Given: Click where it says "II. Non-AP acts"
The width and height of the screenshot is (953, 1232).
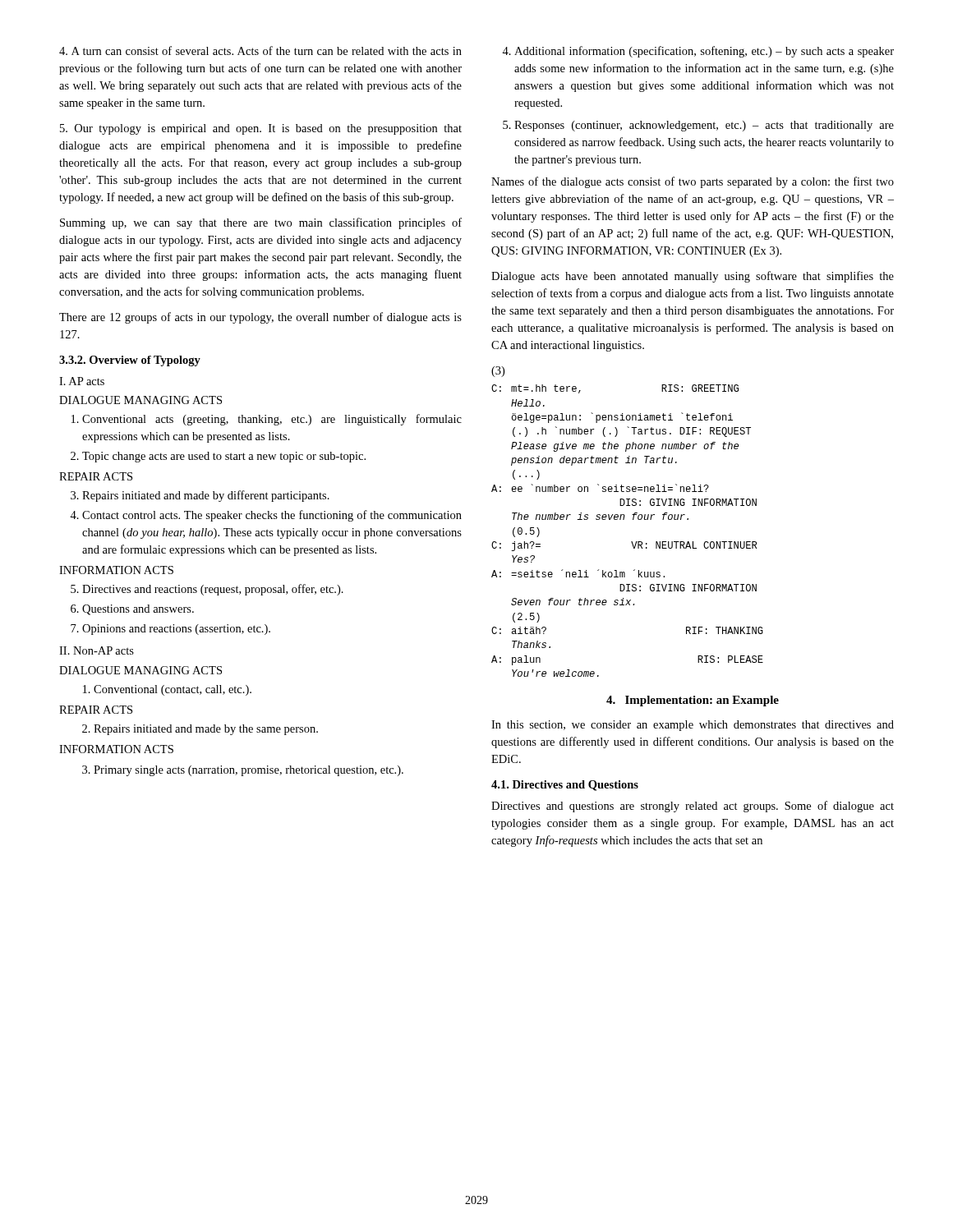Looking at the screenshot, I should [x=96, y=651].
